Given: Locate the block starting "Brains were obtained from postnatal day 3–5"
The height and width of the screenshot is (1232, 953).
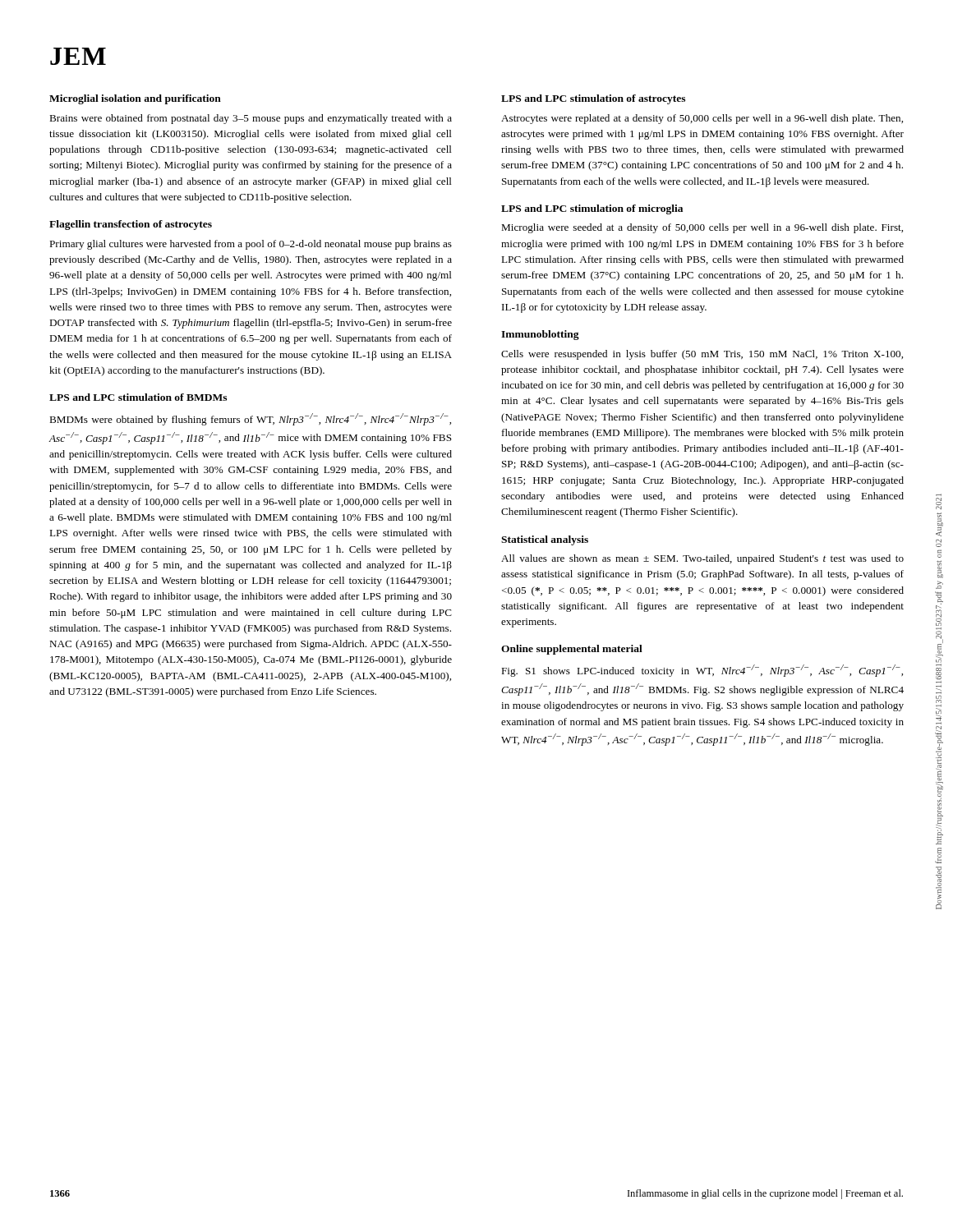Looking at the screenshot, I should click(251, 157).
